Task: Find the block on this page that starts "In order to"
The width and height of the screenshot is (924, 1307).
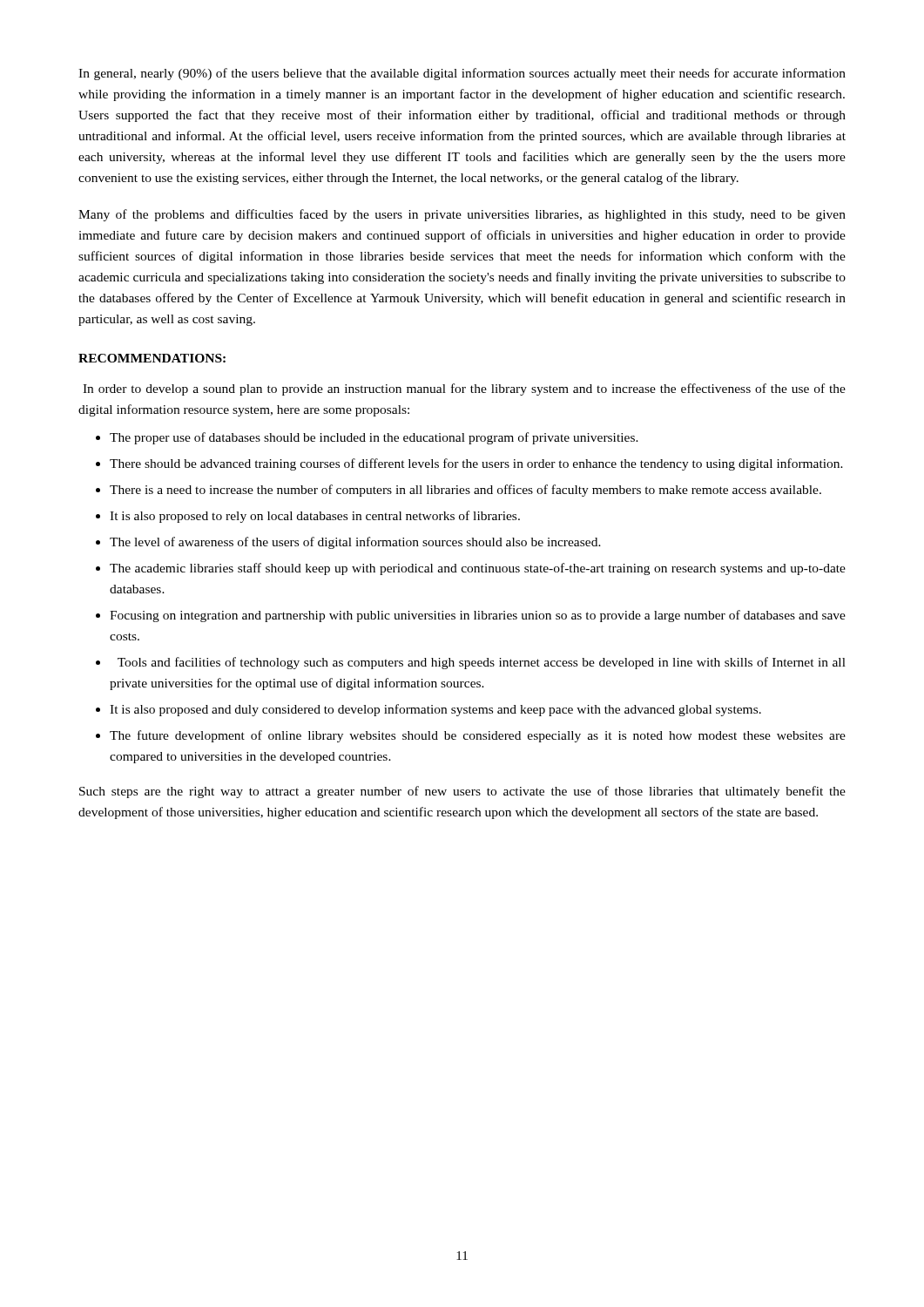Action: (x=462, y=399)
